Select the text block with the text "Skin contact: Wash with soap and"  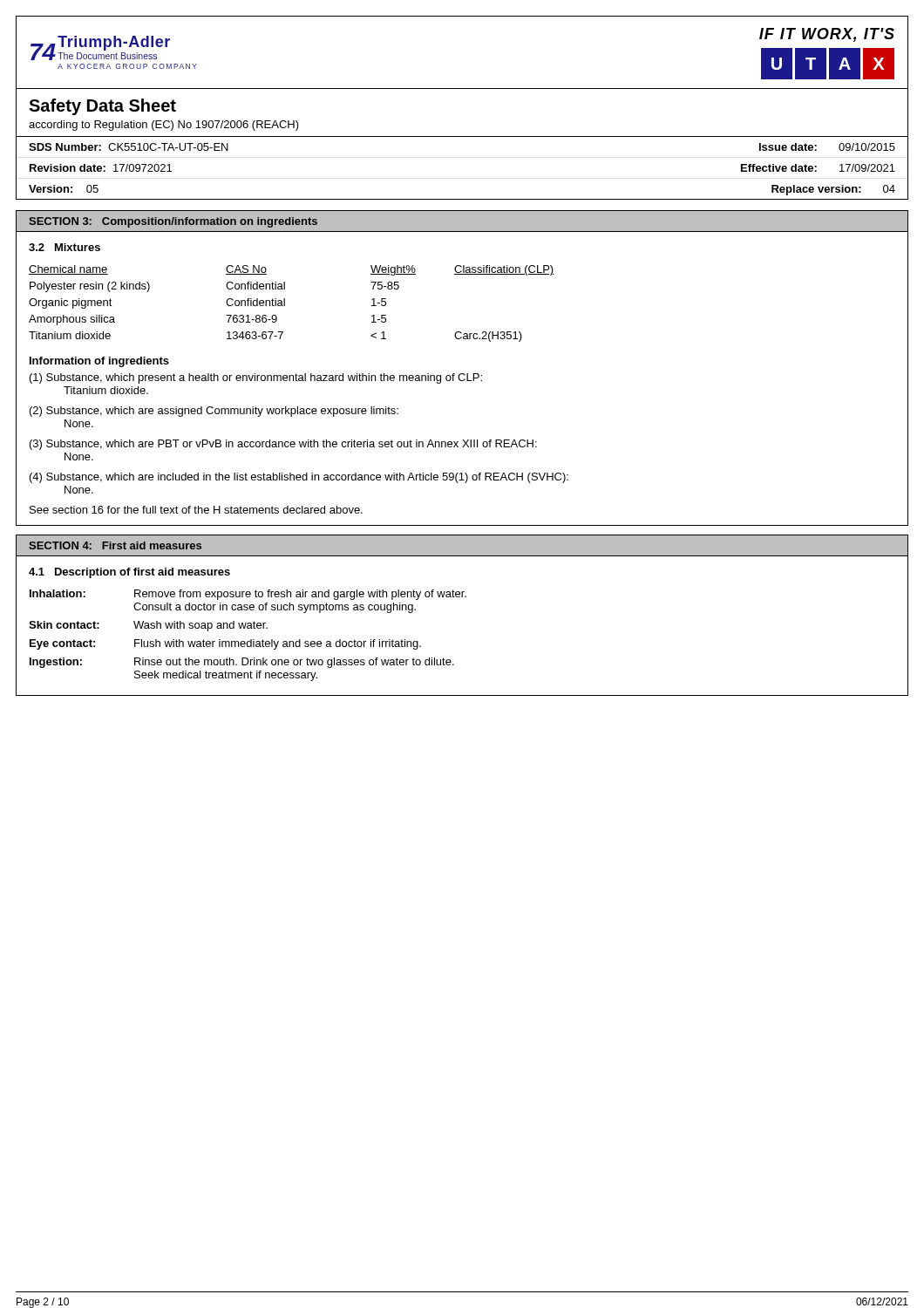(148, 626)
